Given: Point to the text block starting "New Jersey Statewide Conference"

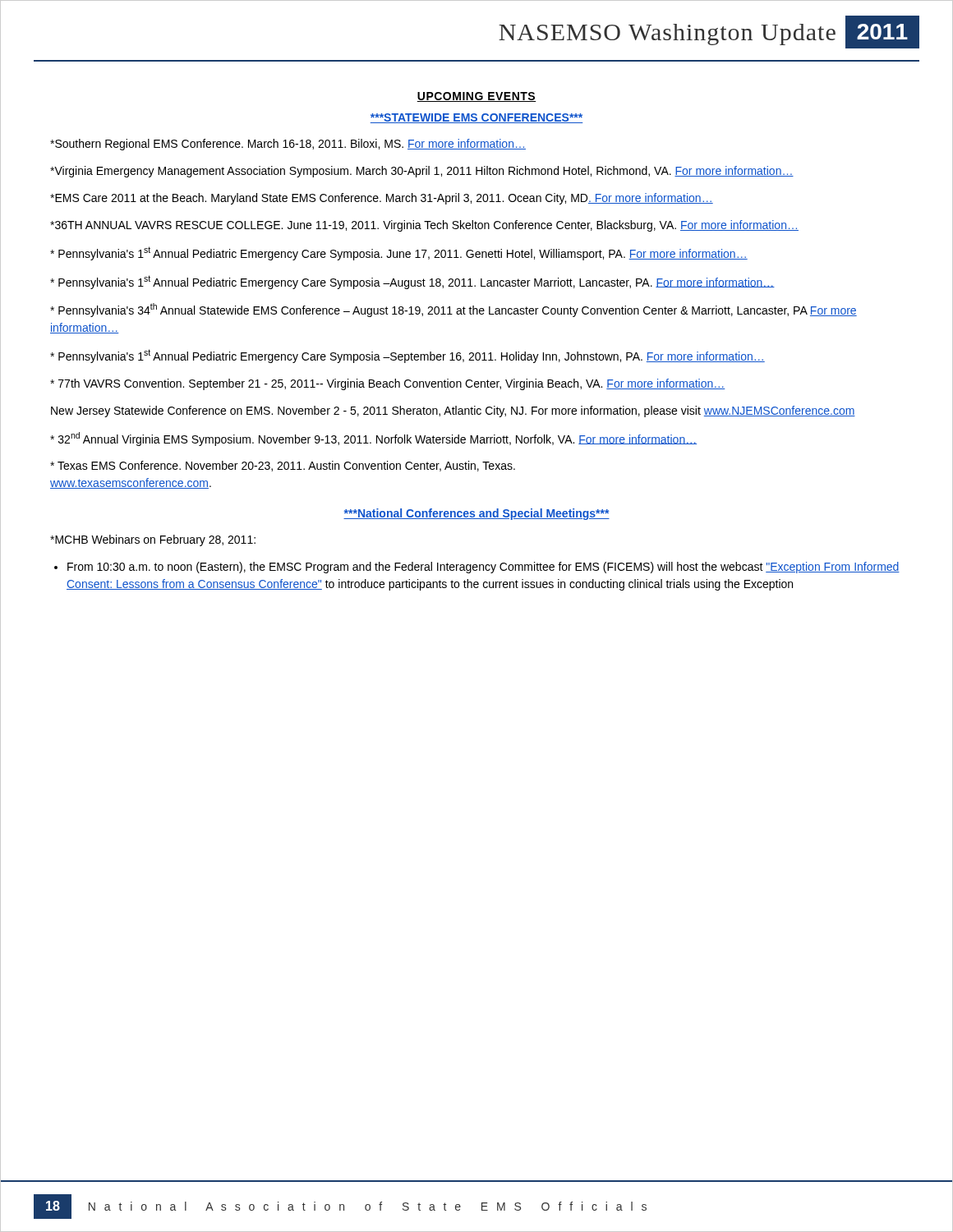Looking at the screenshot, I should (x=452, y=410).
